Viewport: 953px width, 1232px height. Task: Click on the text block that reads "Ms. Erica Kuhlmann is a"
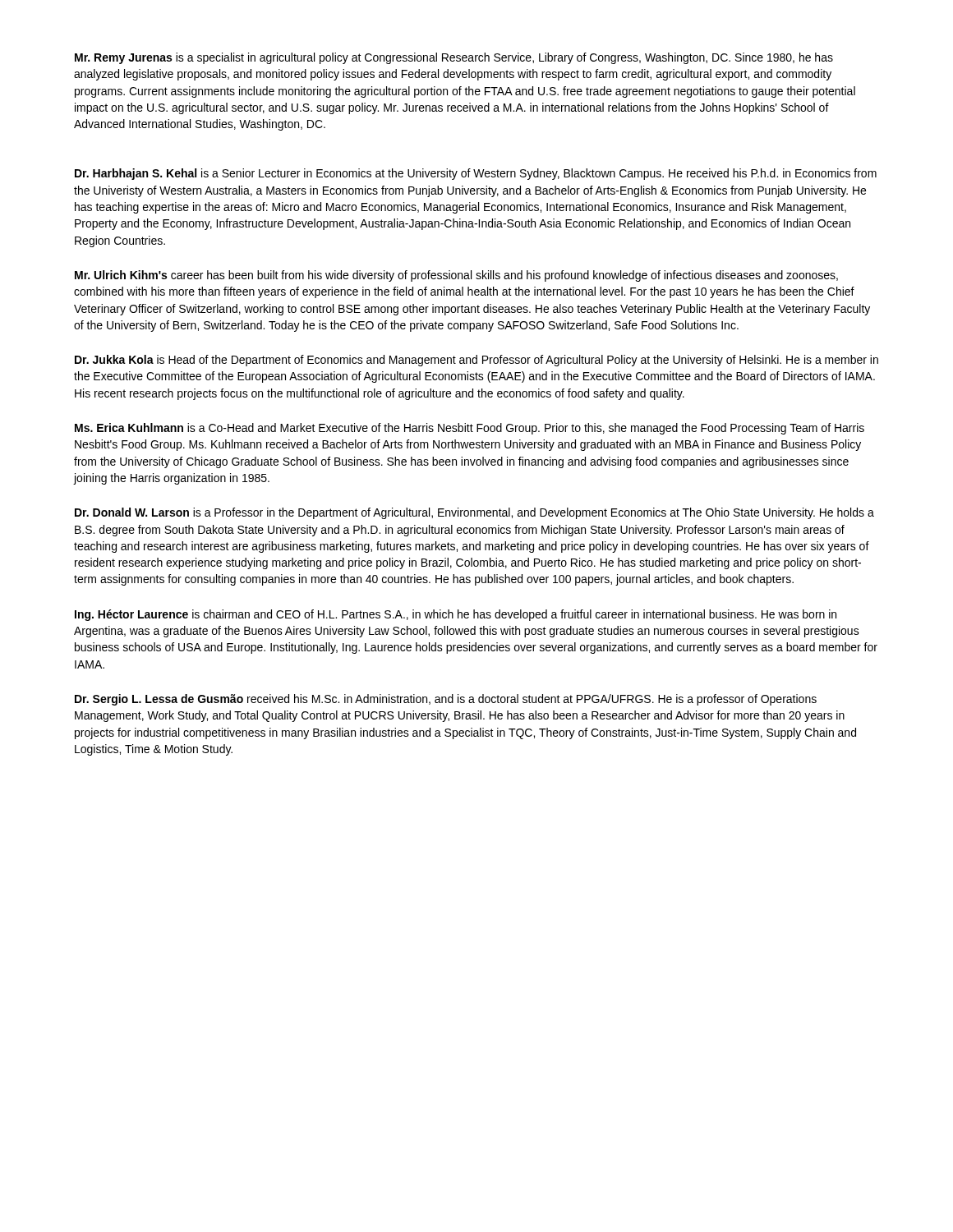coord(476,453)
